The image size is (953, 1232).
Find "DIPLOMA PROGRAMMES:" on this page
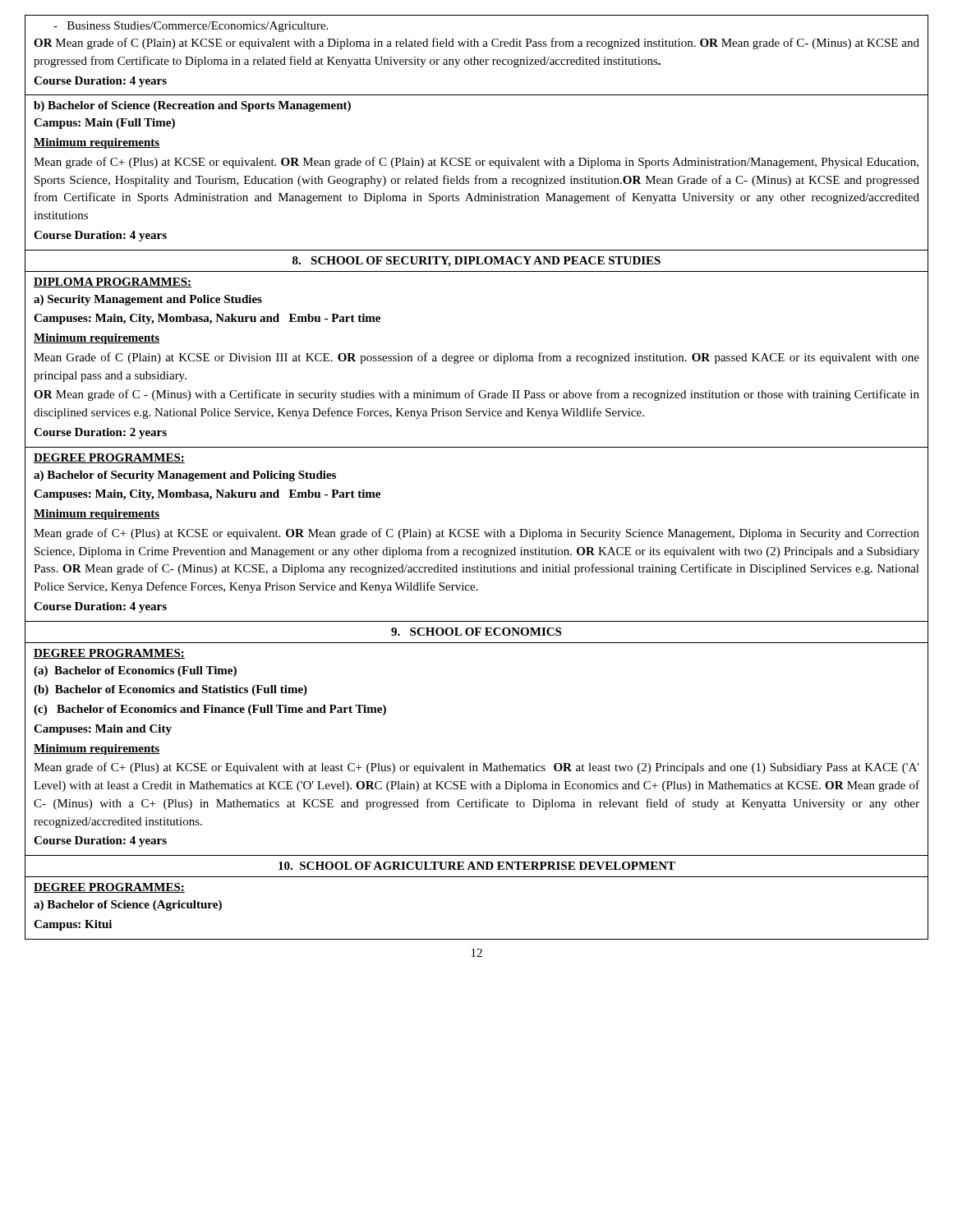[113, 281]
